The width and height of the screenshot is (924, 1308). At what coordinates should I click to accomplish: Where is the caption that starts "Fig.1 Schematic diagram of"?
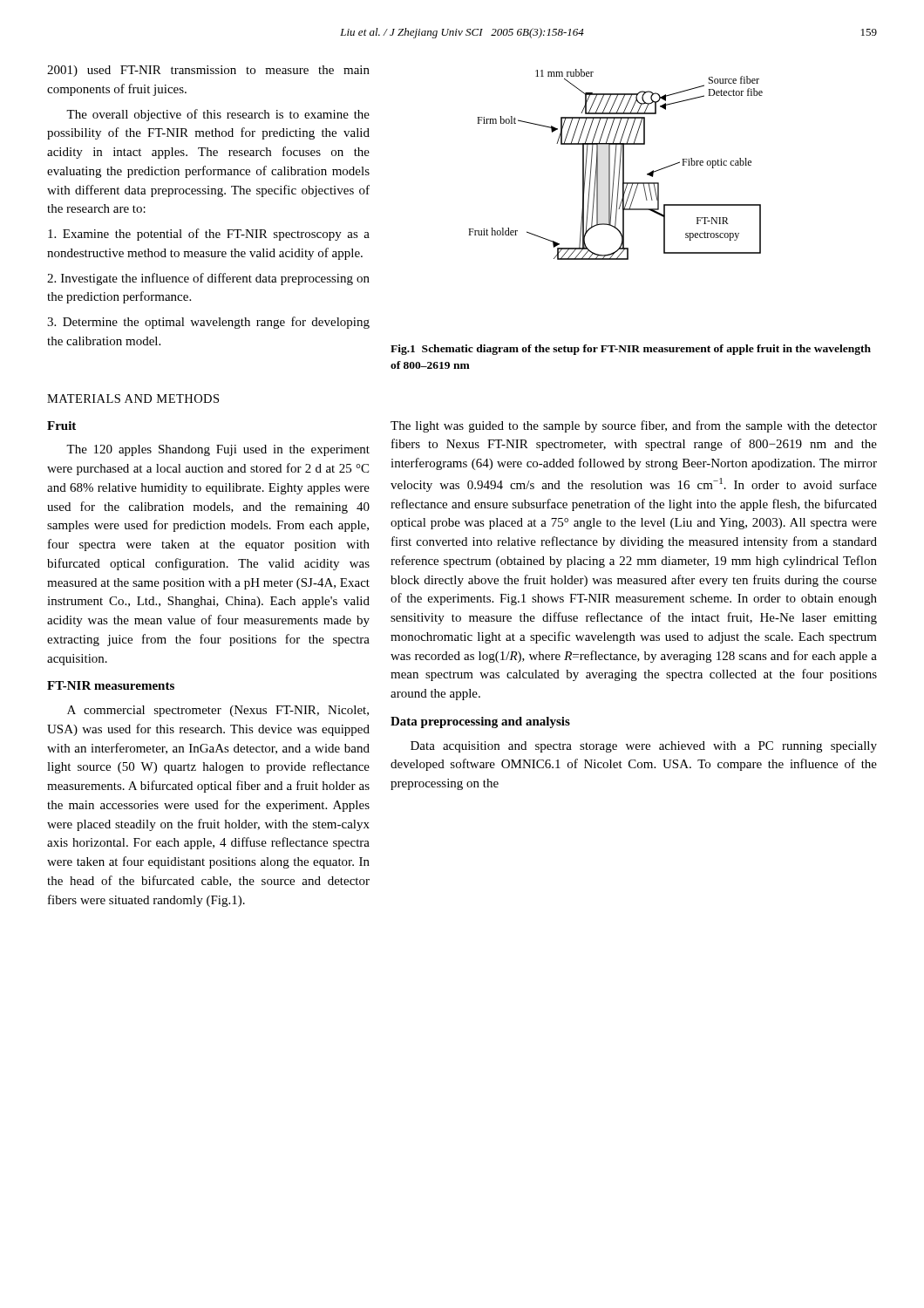pyautogui.click(x=631, y=356)
